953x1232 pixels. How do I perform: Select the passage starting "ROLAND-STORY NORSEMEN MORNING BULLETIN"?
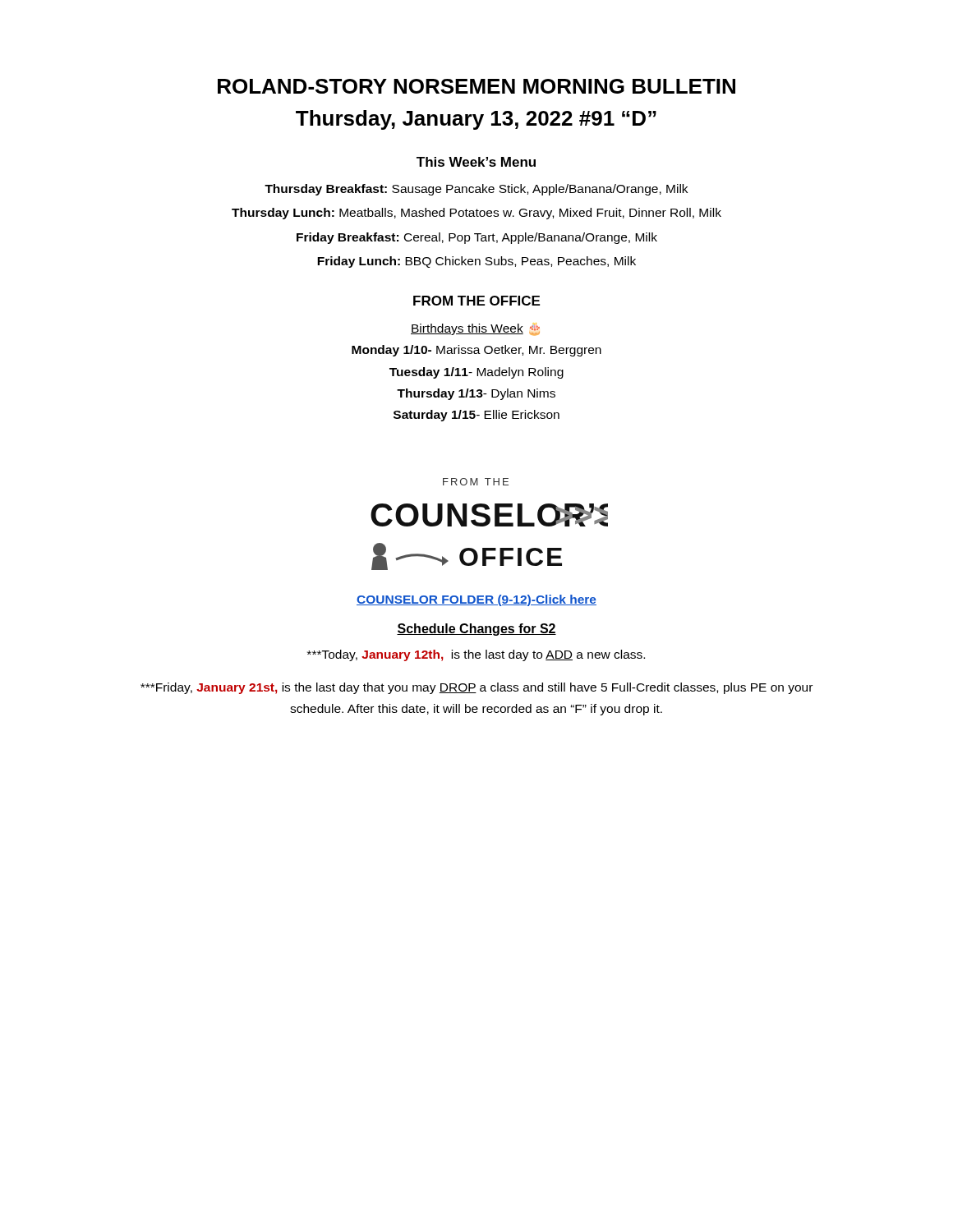point(476,86)
